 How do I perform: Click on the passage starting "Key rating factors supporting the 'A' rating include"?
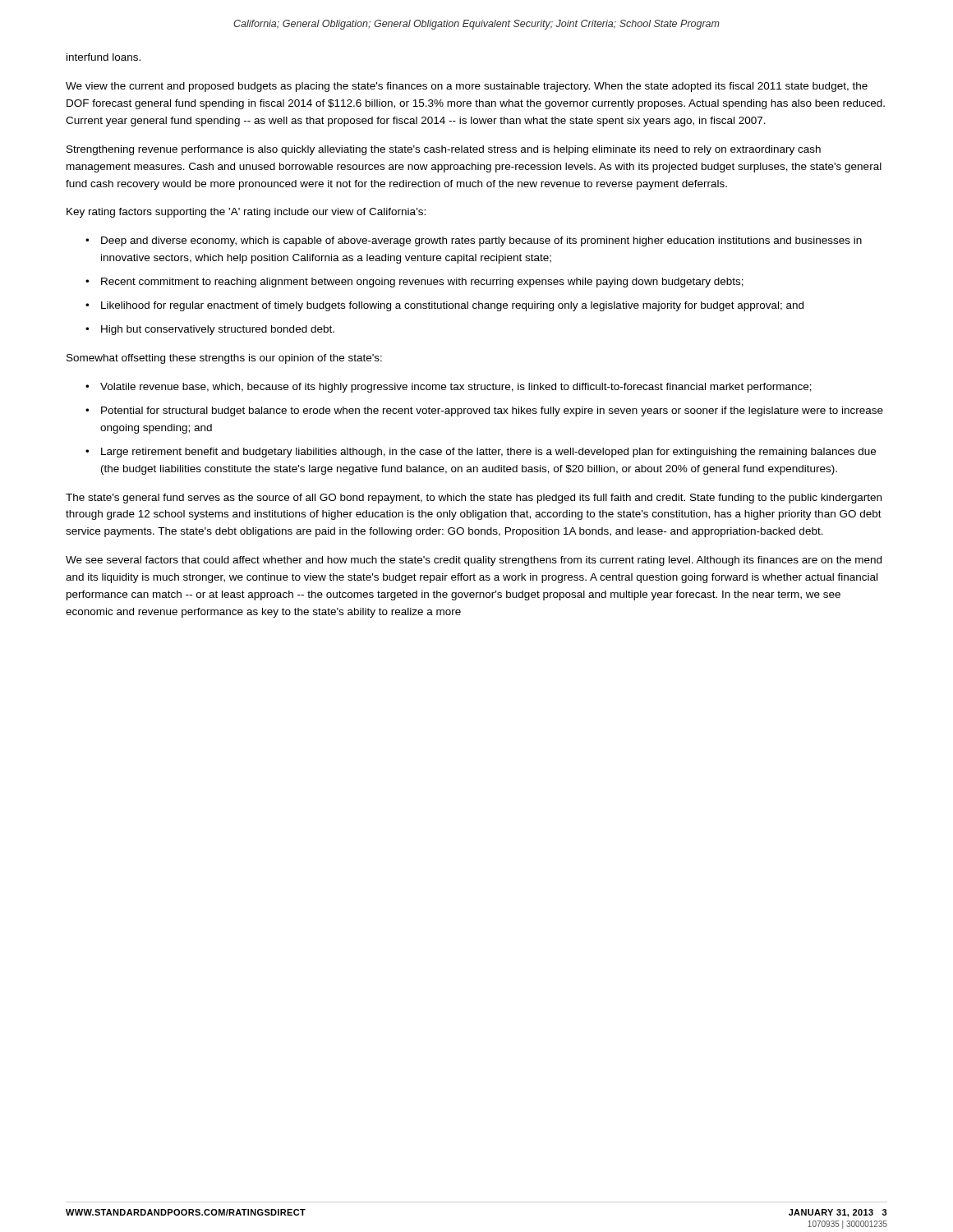pyautogui.click(x=246, y=212)
